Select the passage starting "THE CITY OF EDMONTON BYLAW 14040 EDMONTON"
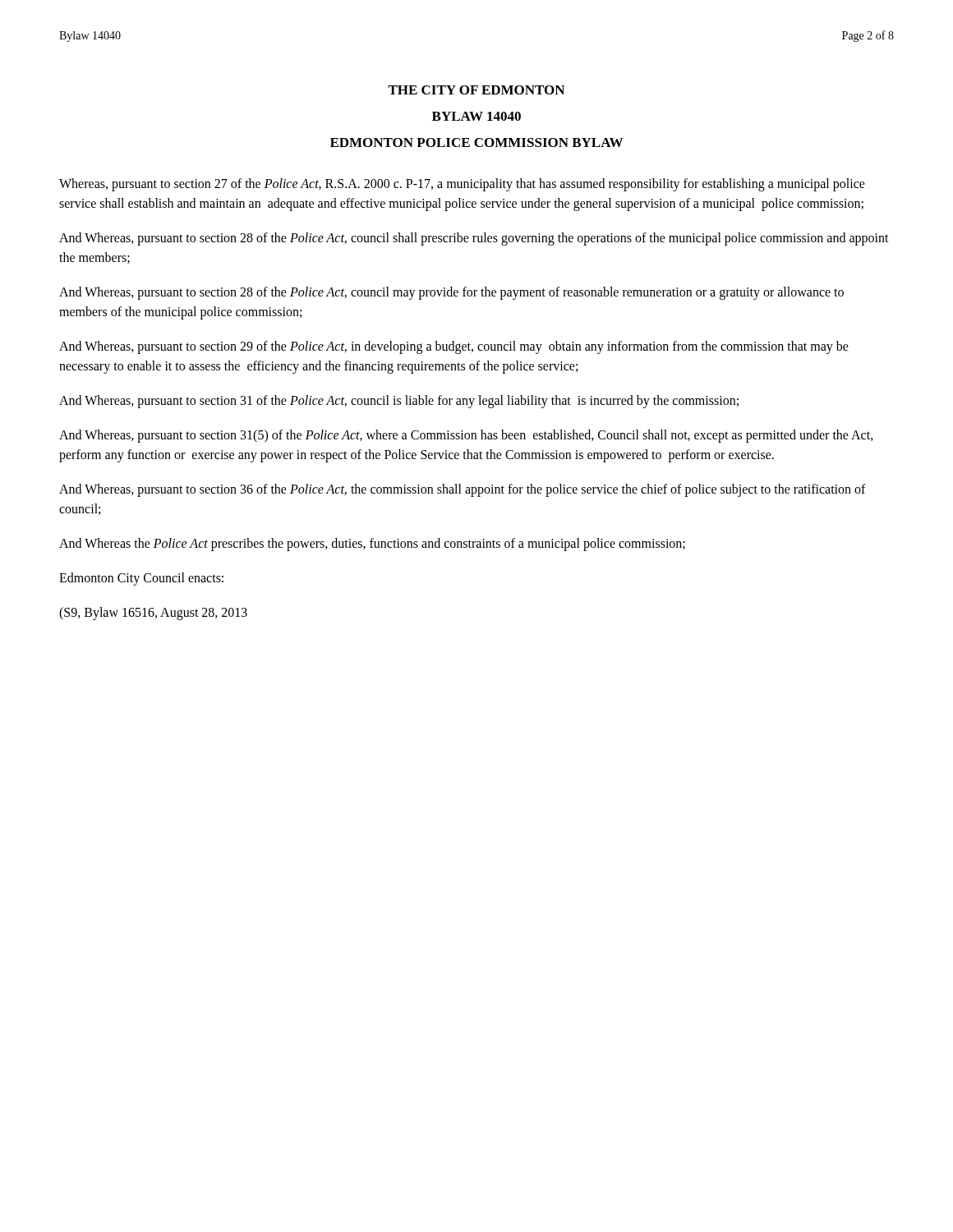Screen dimensions: 1232x953 [x=476, y=117]
